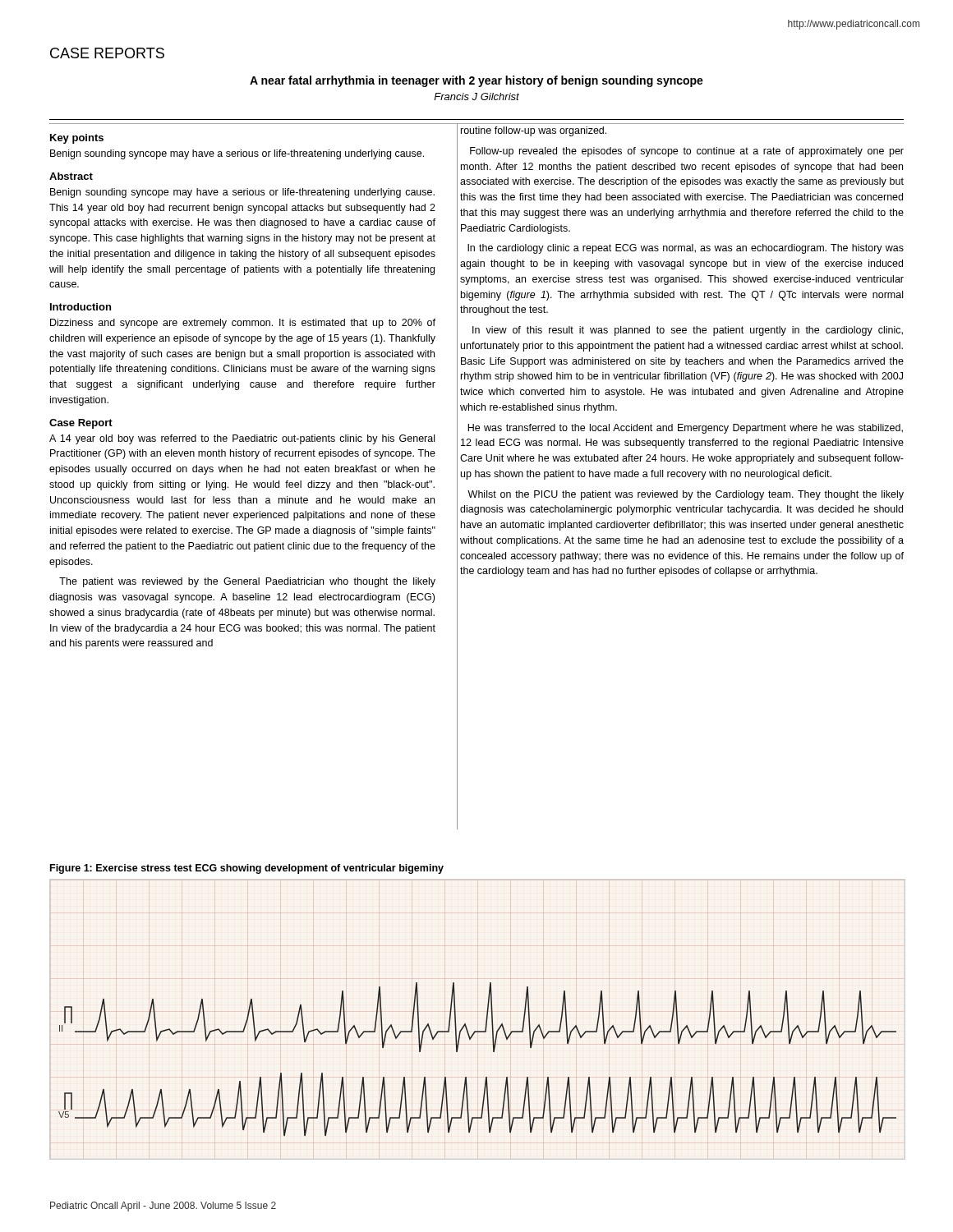Screen dimensions: 1232x953
Task: Locate the text block that reads "routine follow-up was"
Action: pyautogui.click(x=682, y=351)
